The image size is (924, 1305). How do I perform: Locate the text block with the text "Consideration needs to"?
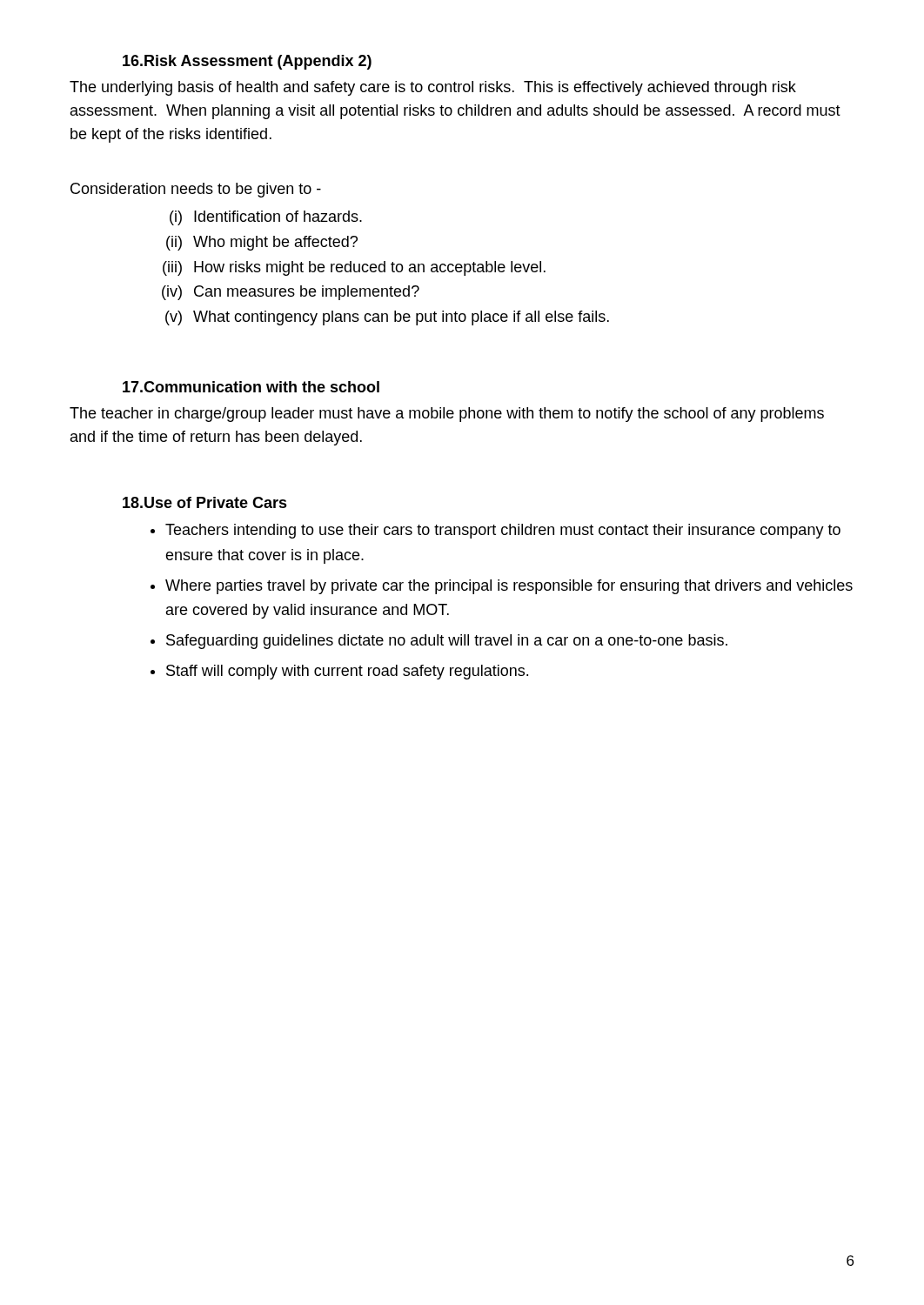[x=195, y=189]
